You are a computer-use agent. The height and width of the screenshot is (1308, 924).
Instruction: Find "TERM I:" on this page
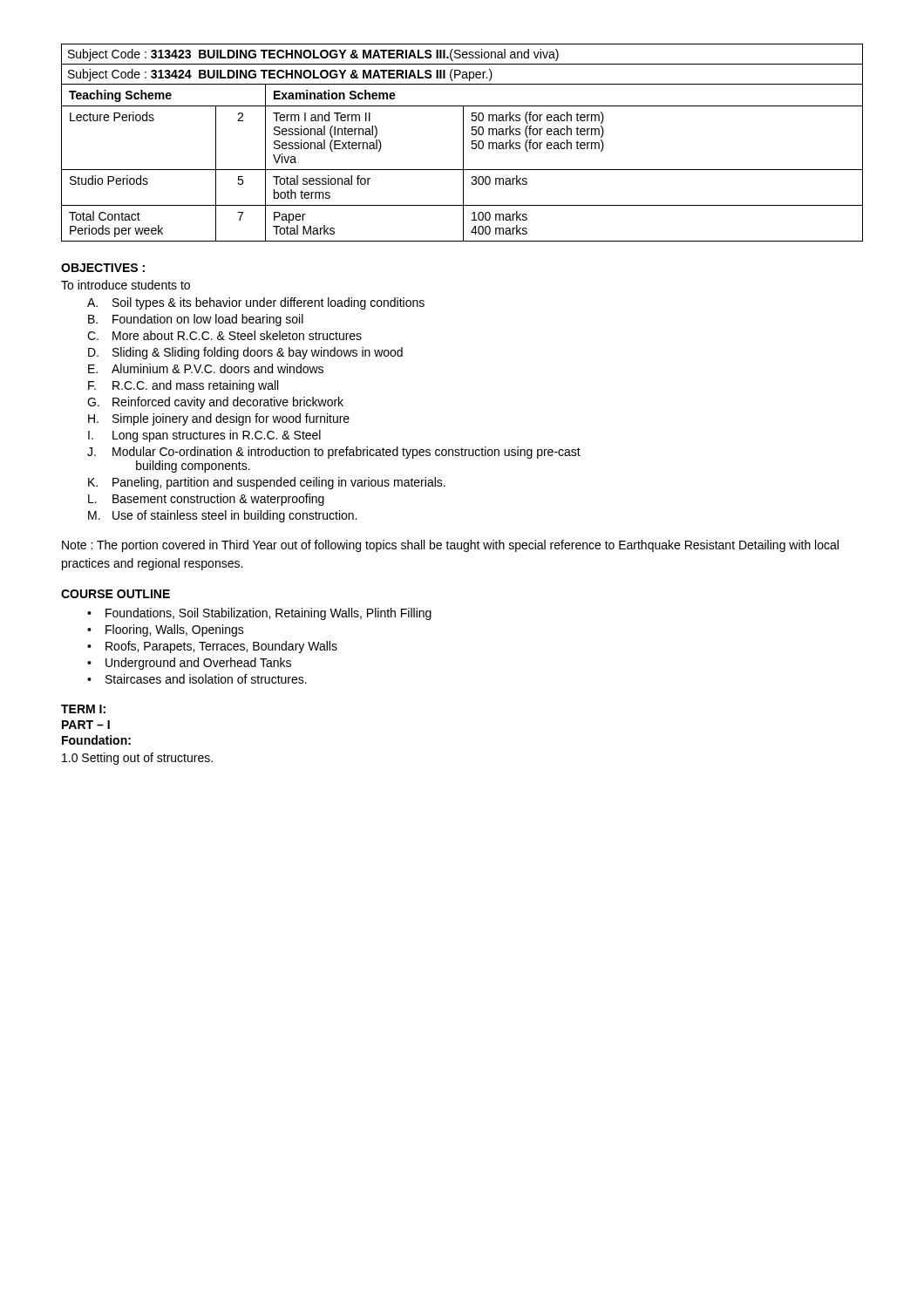pos(83,709)
